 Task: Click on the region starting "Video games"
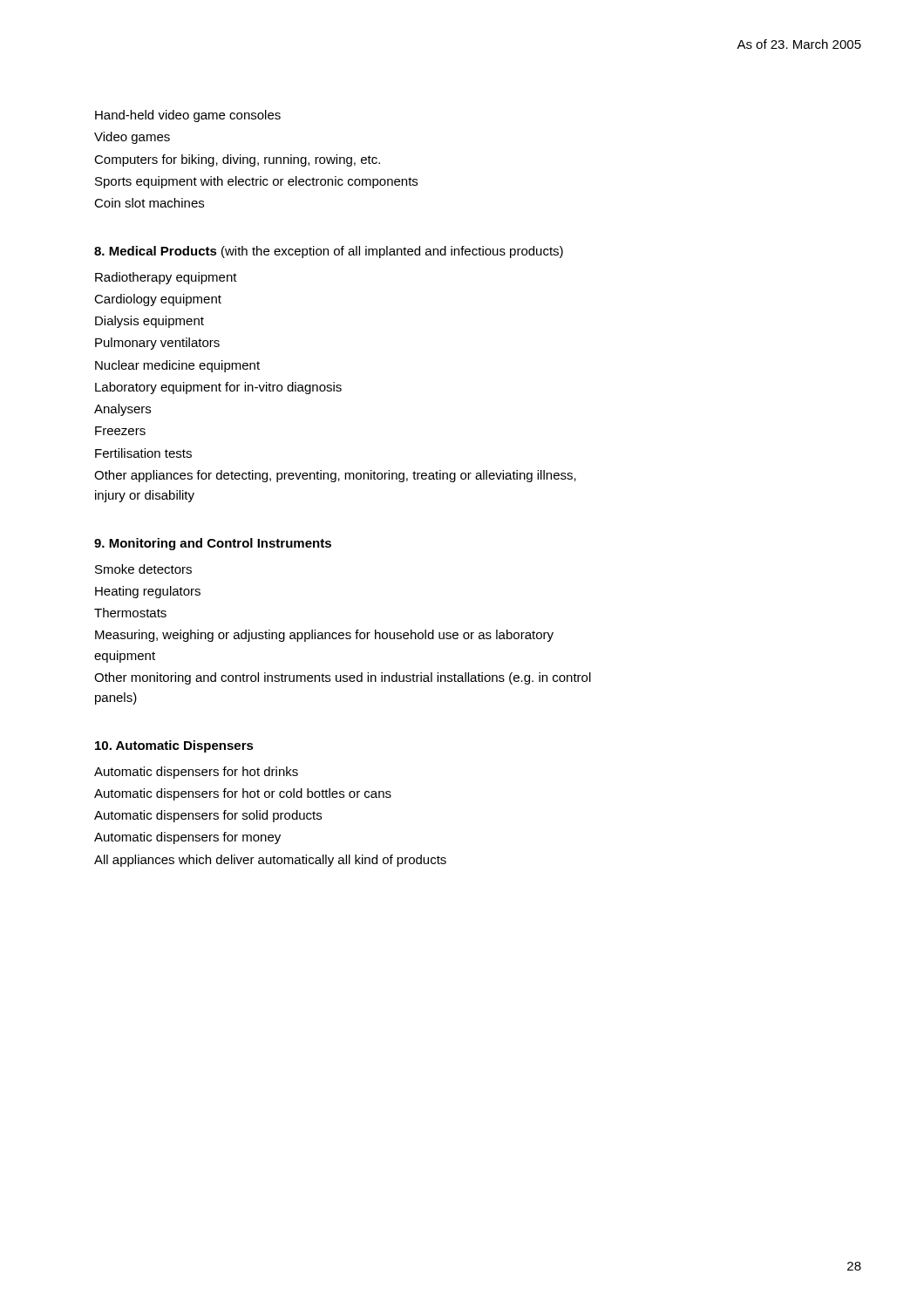[132, 137]
